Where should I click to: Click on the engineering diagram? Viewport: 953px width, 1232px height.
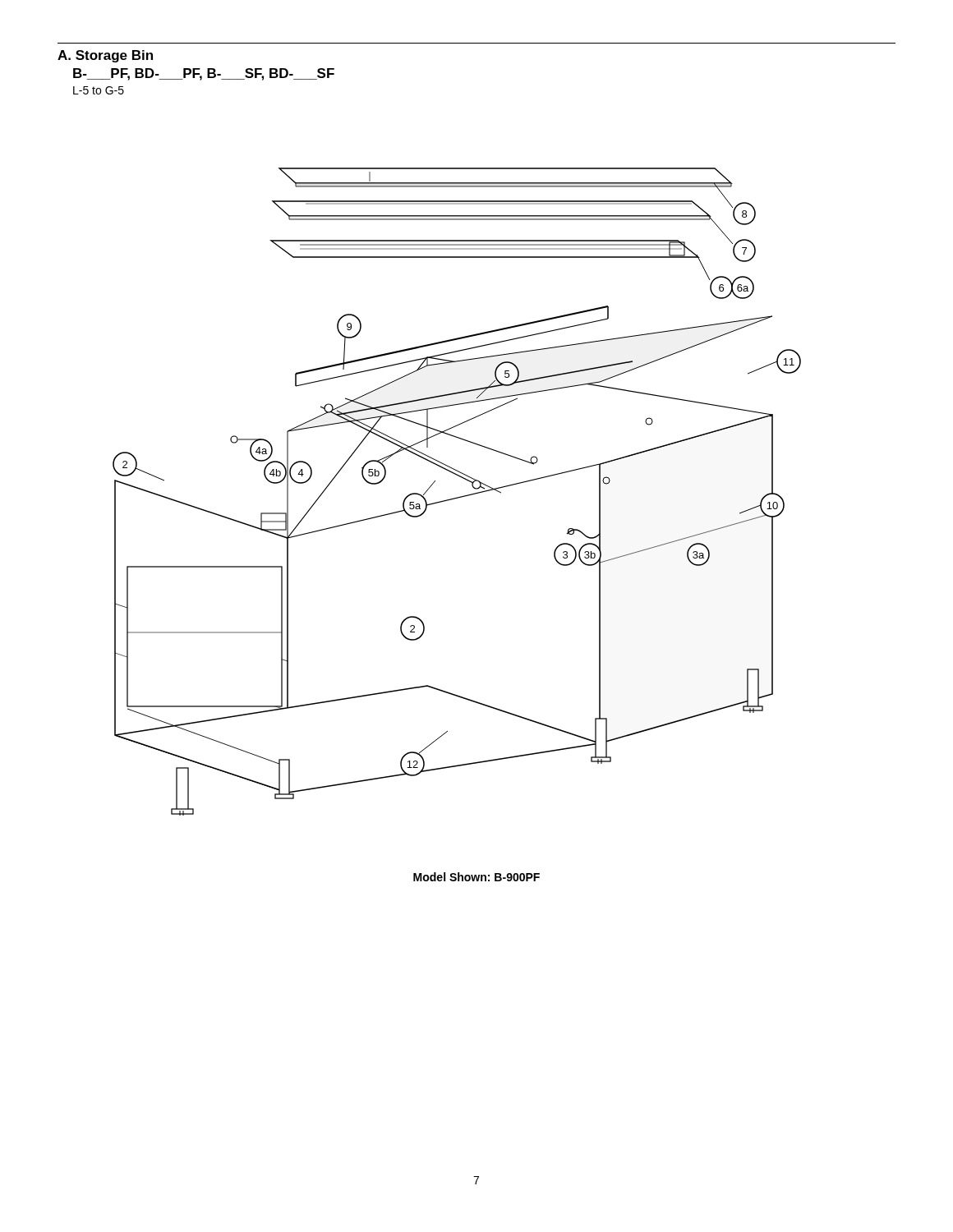[476, 497]
